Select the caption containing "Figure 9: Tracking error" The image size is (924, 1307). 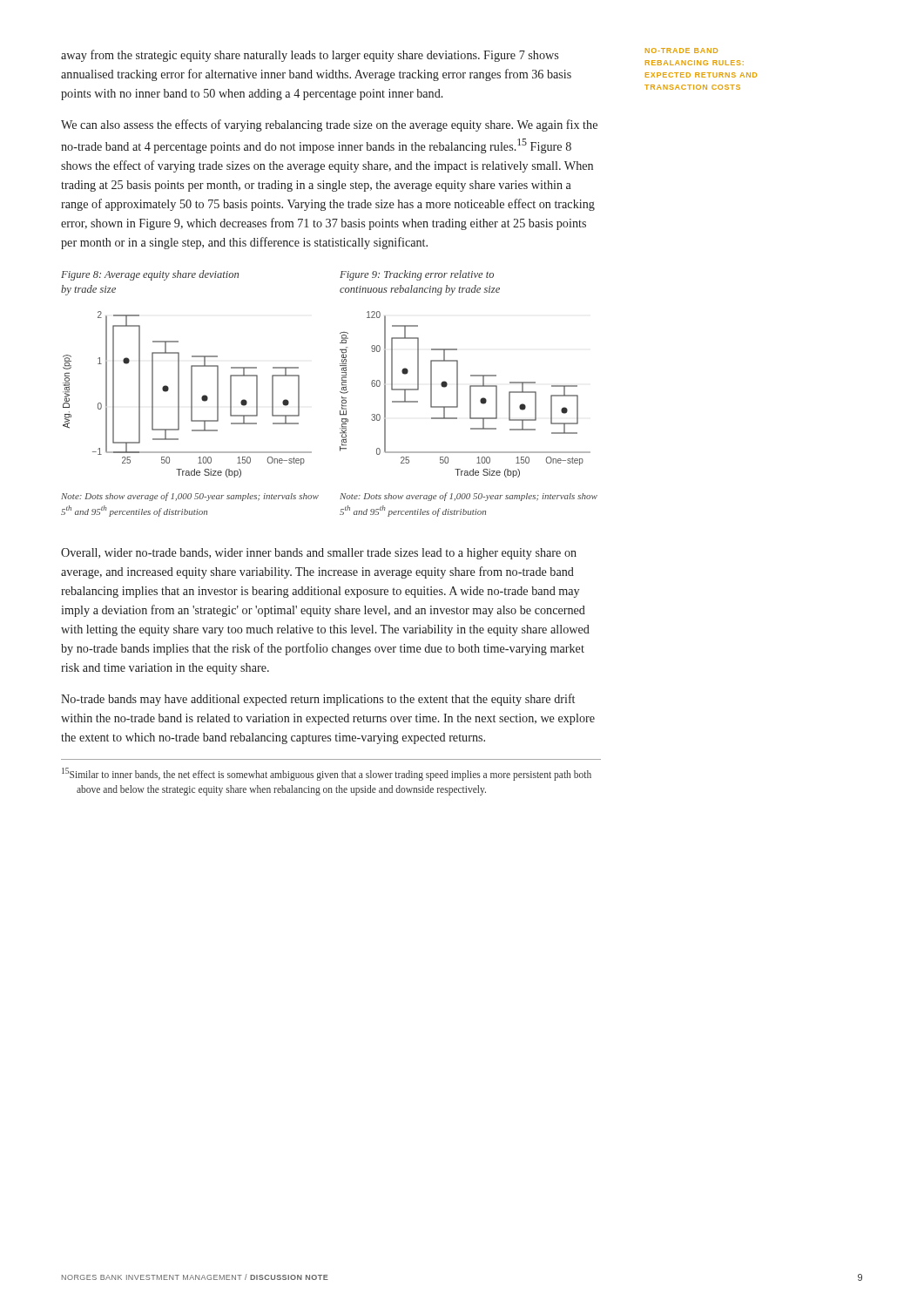pyautogui.click(x=420, y=282)
